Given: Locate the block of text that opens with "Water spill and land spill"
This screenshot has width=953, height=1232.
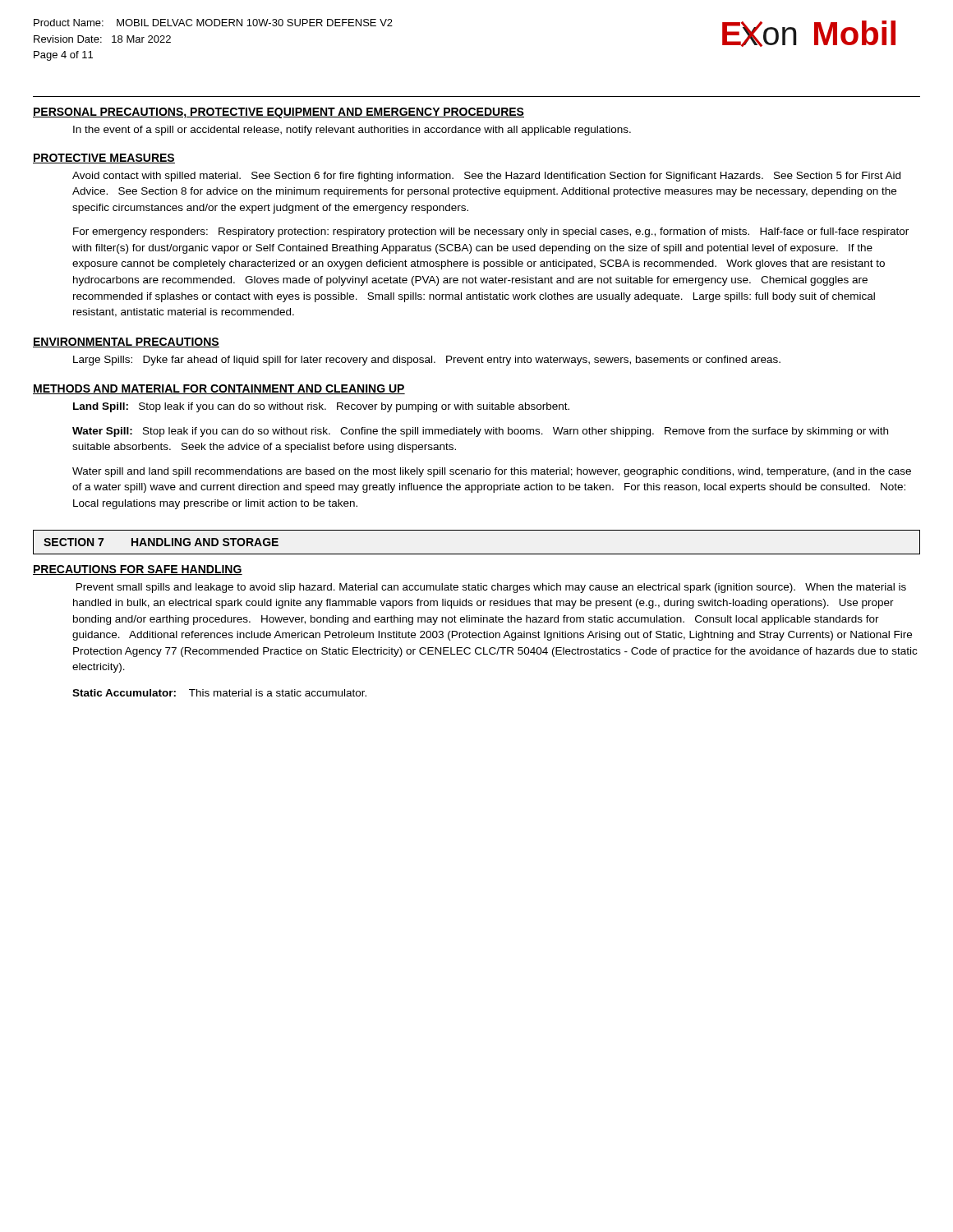Looking at the screenshot, I should (x=492, y=487).
